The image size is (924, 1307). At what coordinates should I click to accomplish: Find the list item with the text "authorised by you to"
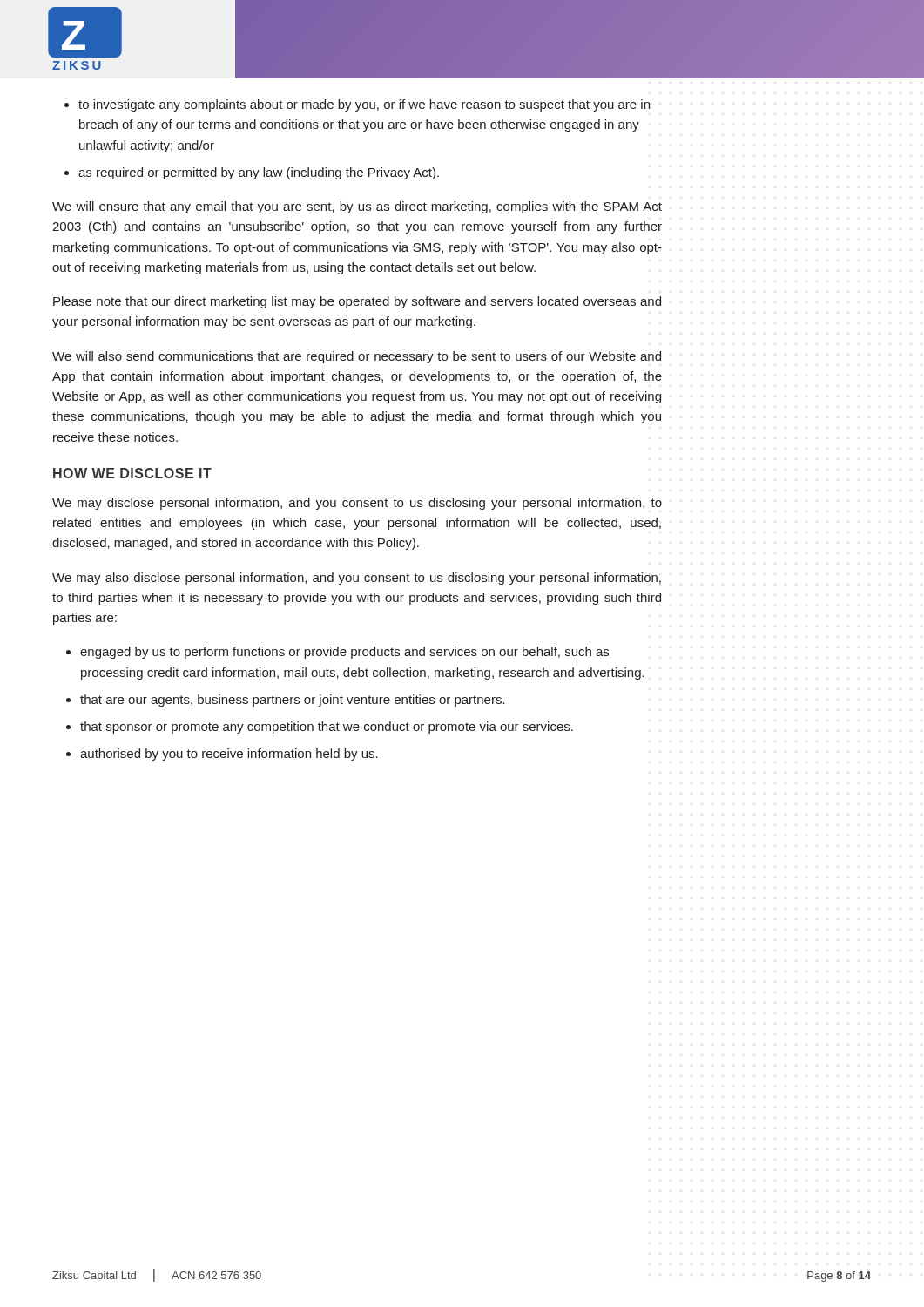pos(229,753)
